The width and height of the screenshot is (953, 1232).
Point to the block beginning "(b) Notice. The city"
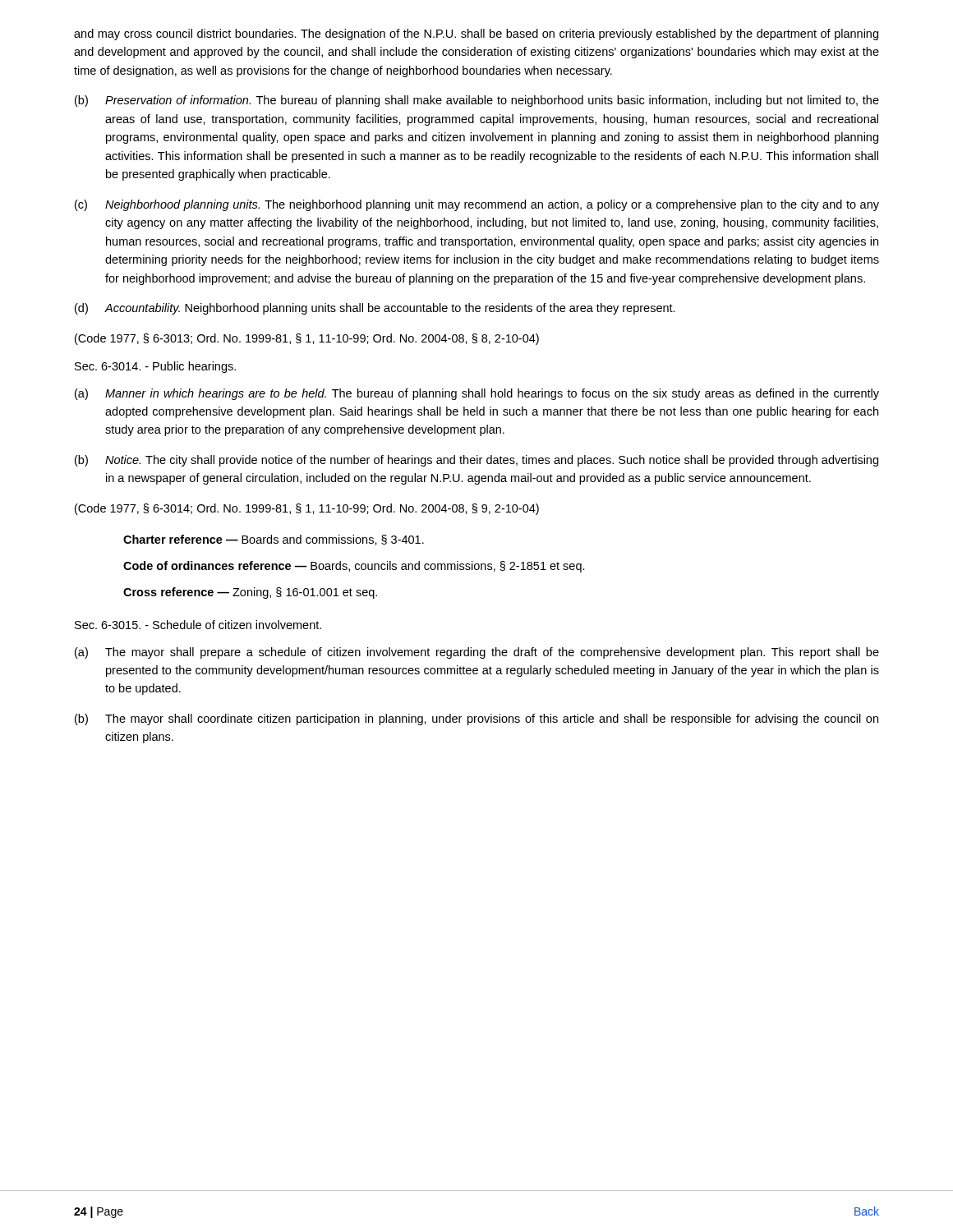[x=476, y=469]
